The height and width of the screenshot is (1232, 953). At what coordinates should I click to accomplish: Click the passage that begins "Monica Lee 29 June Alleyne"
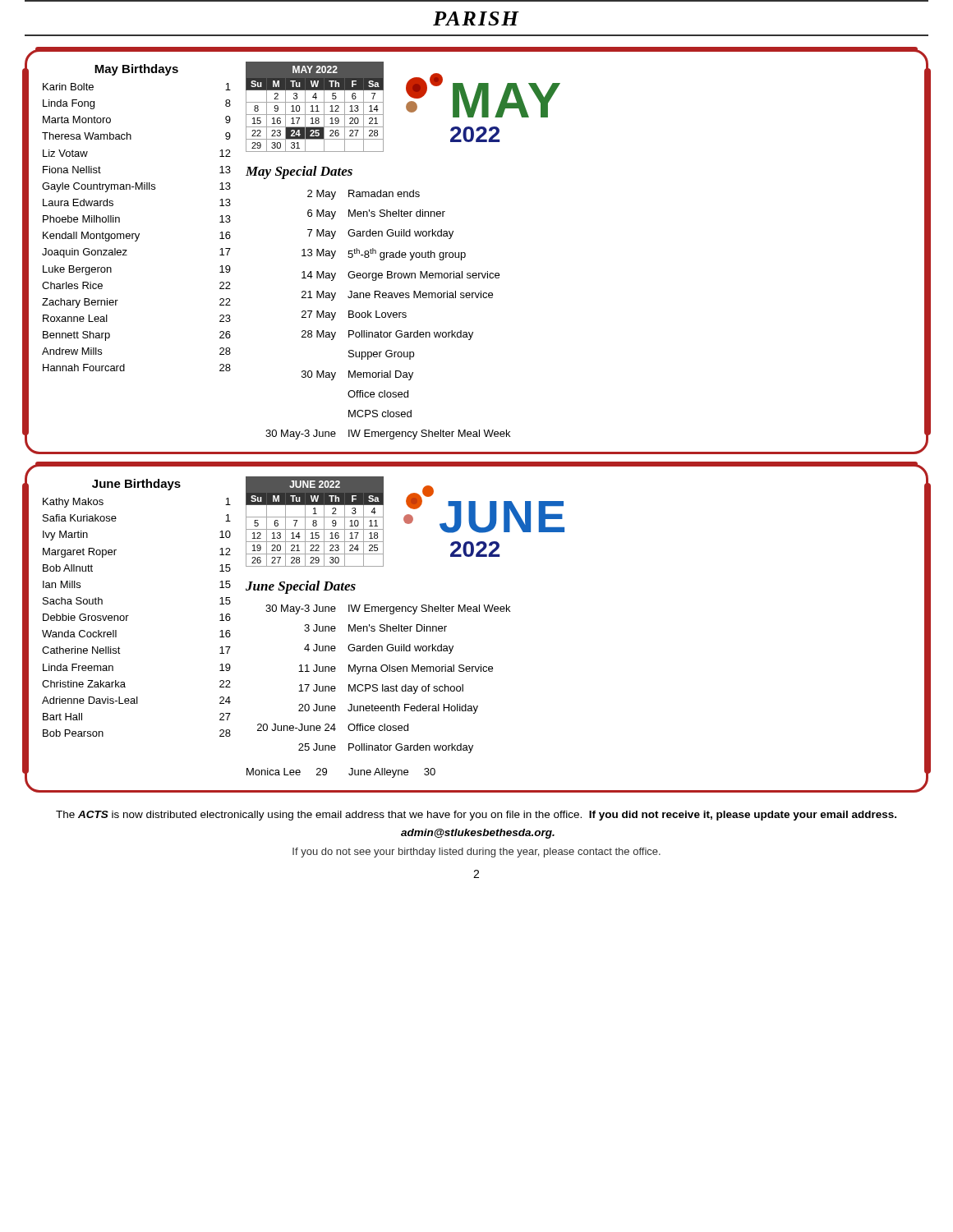pos(273,773)
